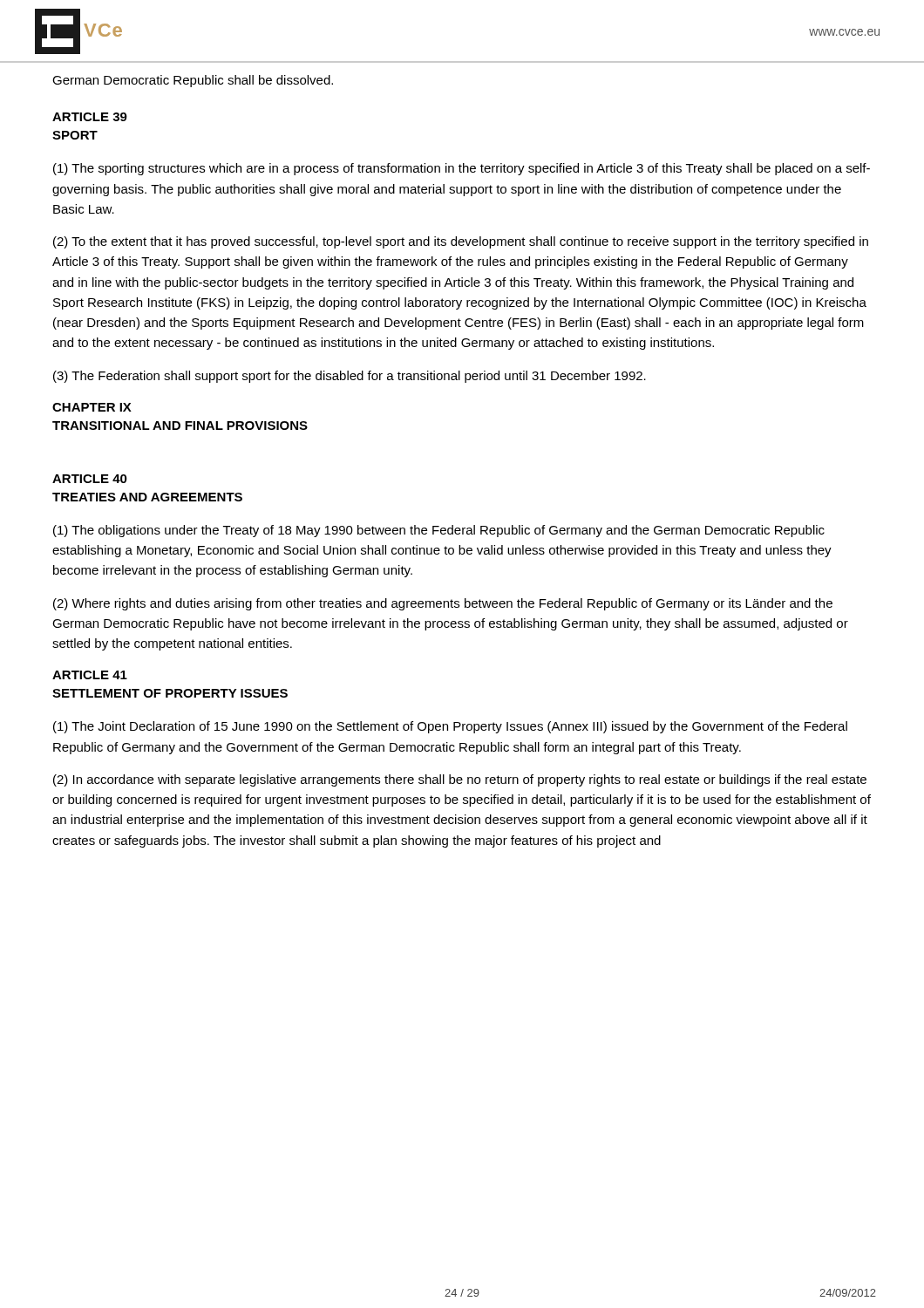The image size is (924, 1308).
Task: Point to "ARTICLE 39 SPORT"
Action: coord(90,126)
